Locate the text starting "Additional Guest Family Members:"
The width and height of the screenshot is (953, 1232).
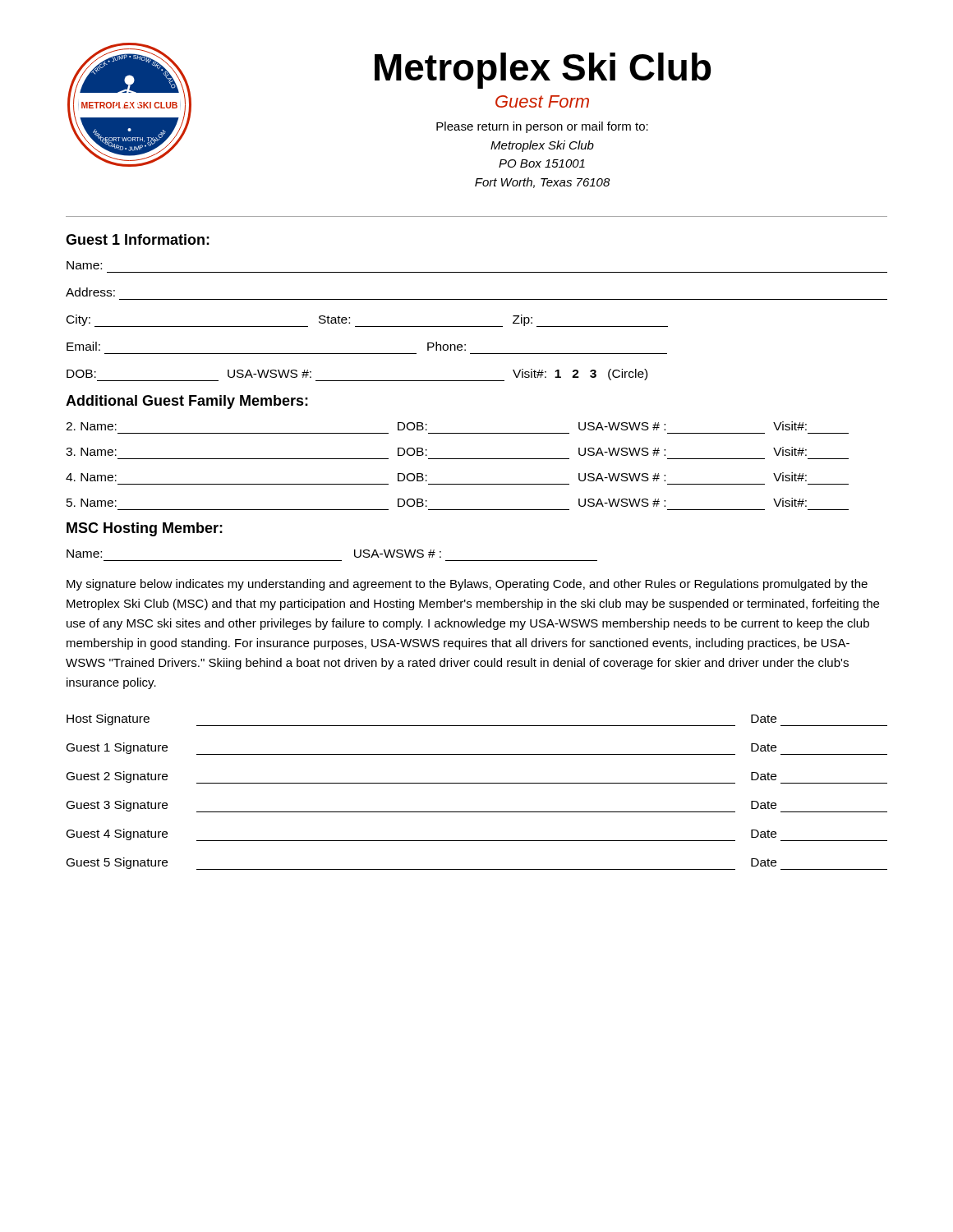tap(187, 401)
